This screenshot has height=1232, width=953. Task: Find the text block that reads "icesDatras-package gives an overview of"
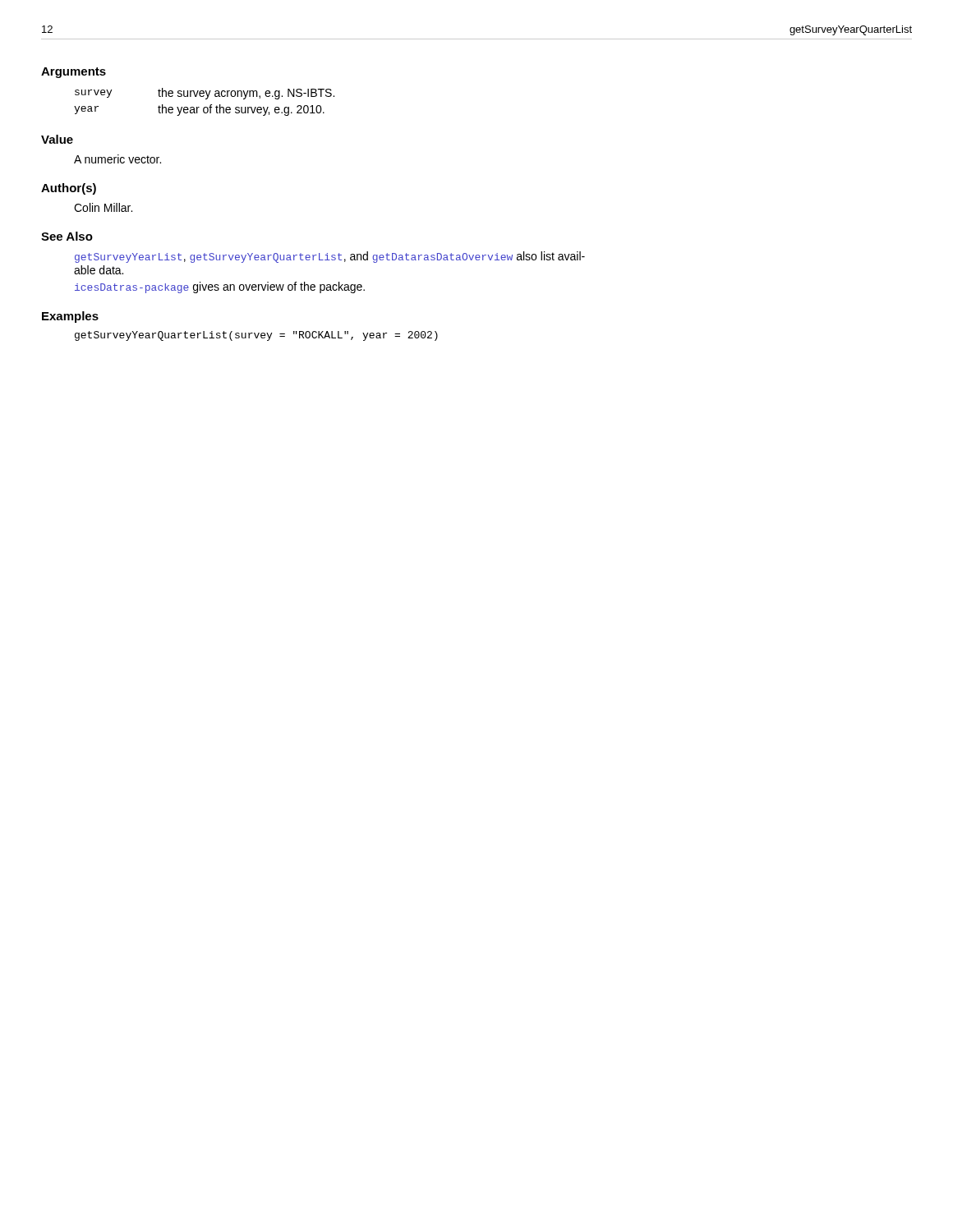(220, 287)
